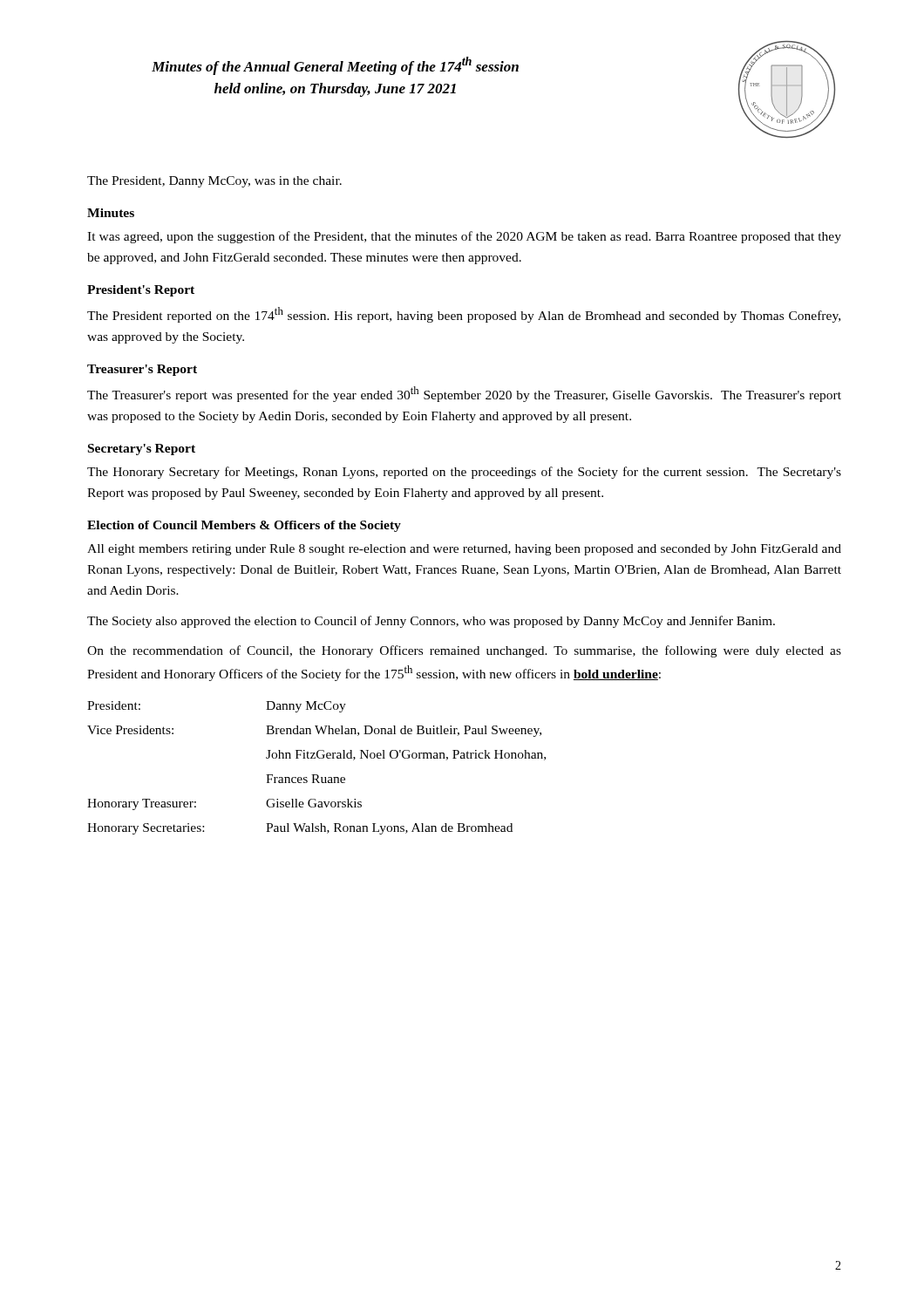Click on the text block that says "On the recommendation of"
Viewport: 924px width, 1308px height.
(x=464, y=662)
